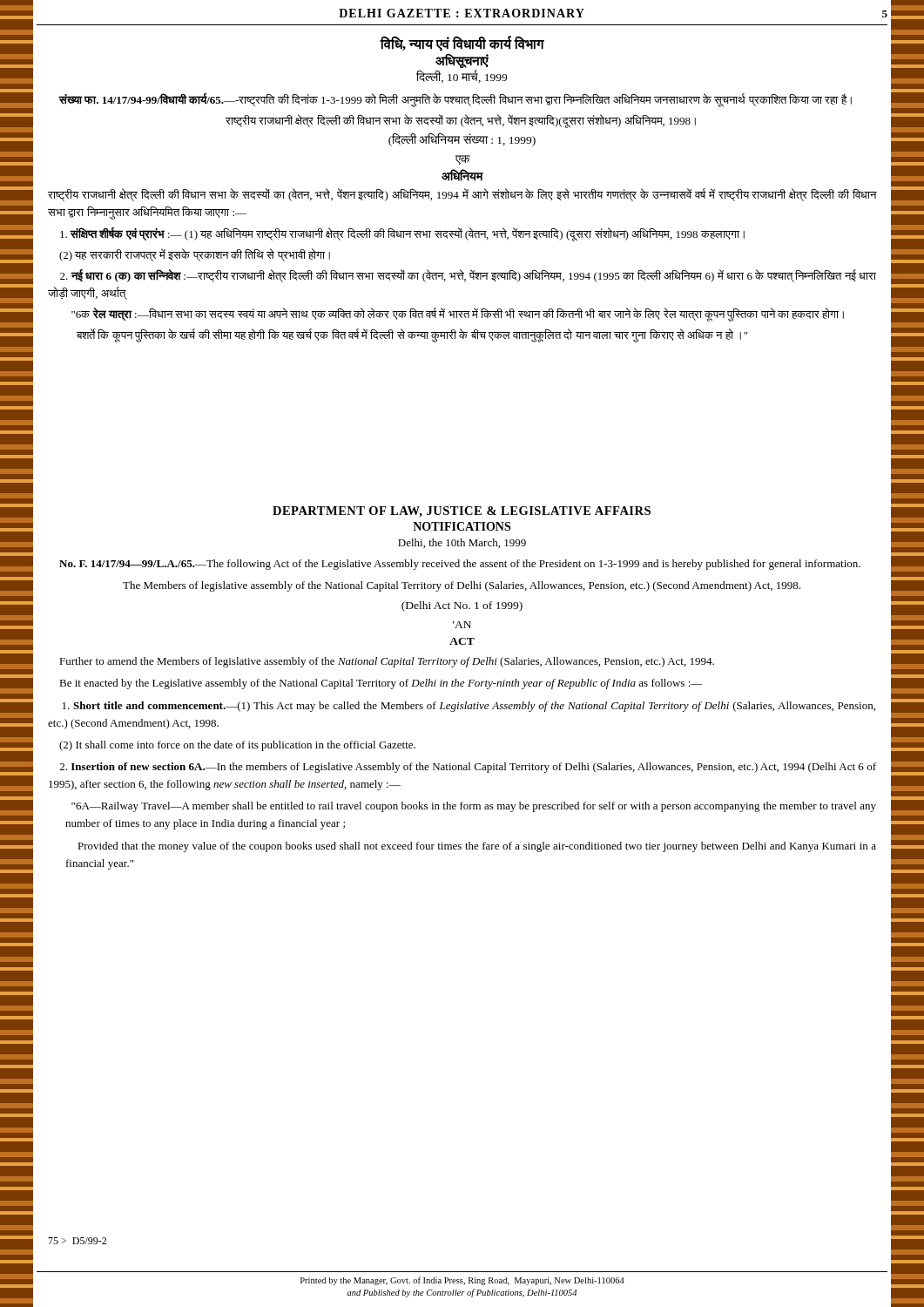Select the text block containing "दिल्ली, 10 मार्च,"
924x1307 pixels.
click(462, 77)
